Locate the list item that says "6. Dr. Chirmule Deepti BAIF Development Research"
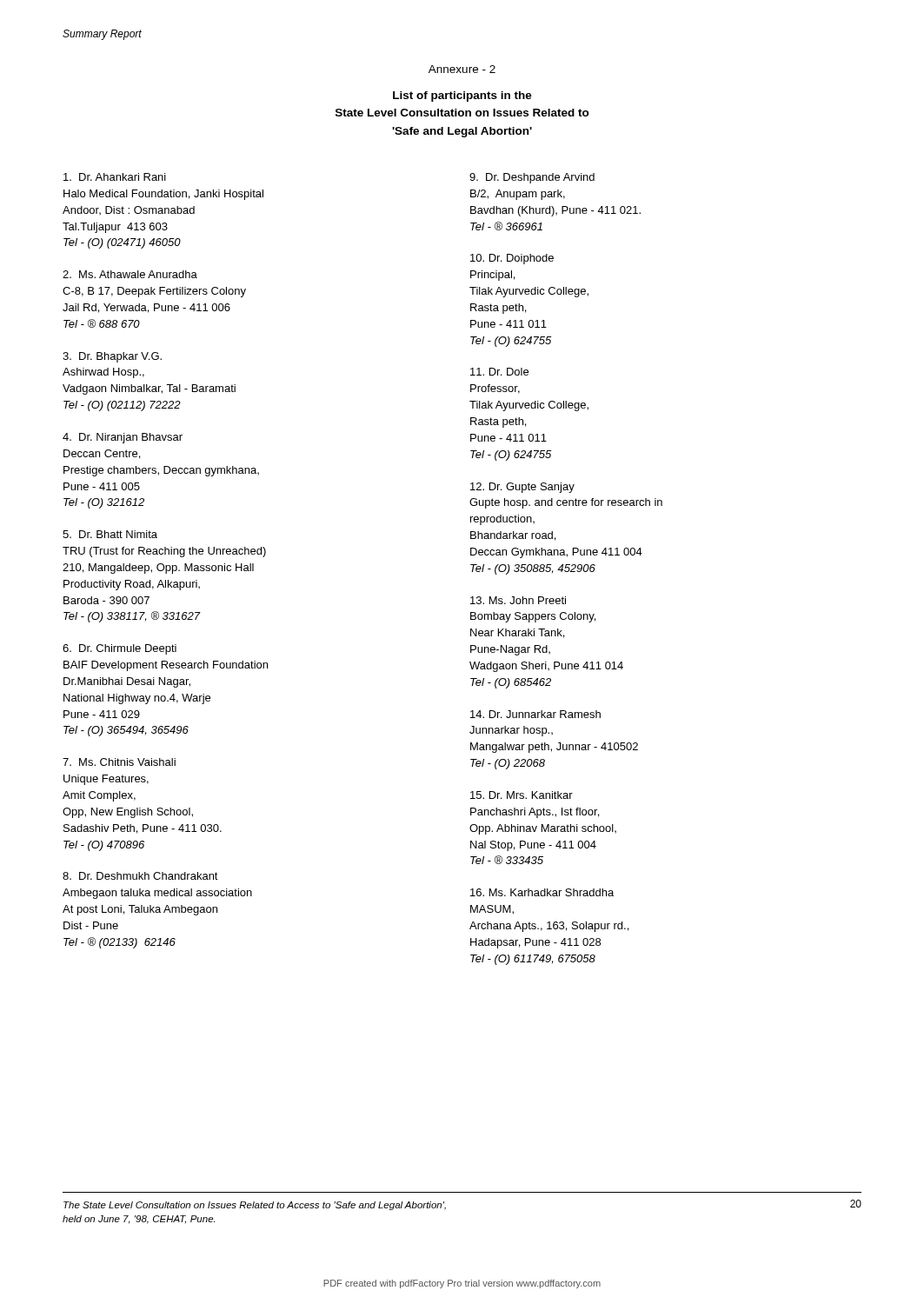This screenshot has height=1304, width=924. [x=120, y=649]
